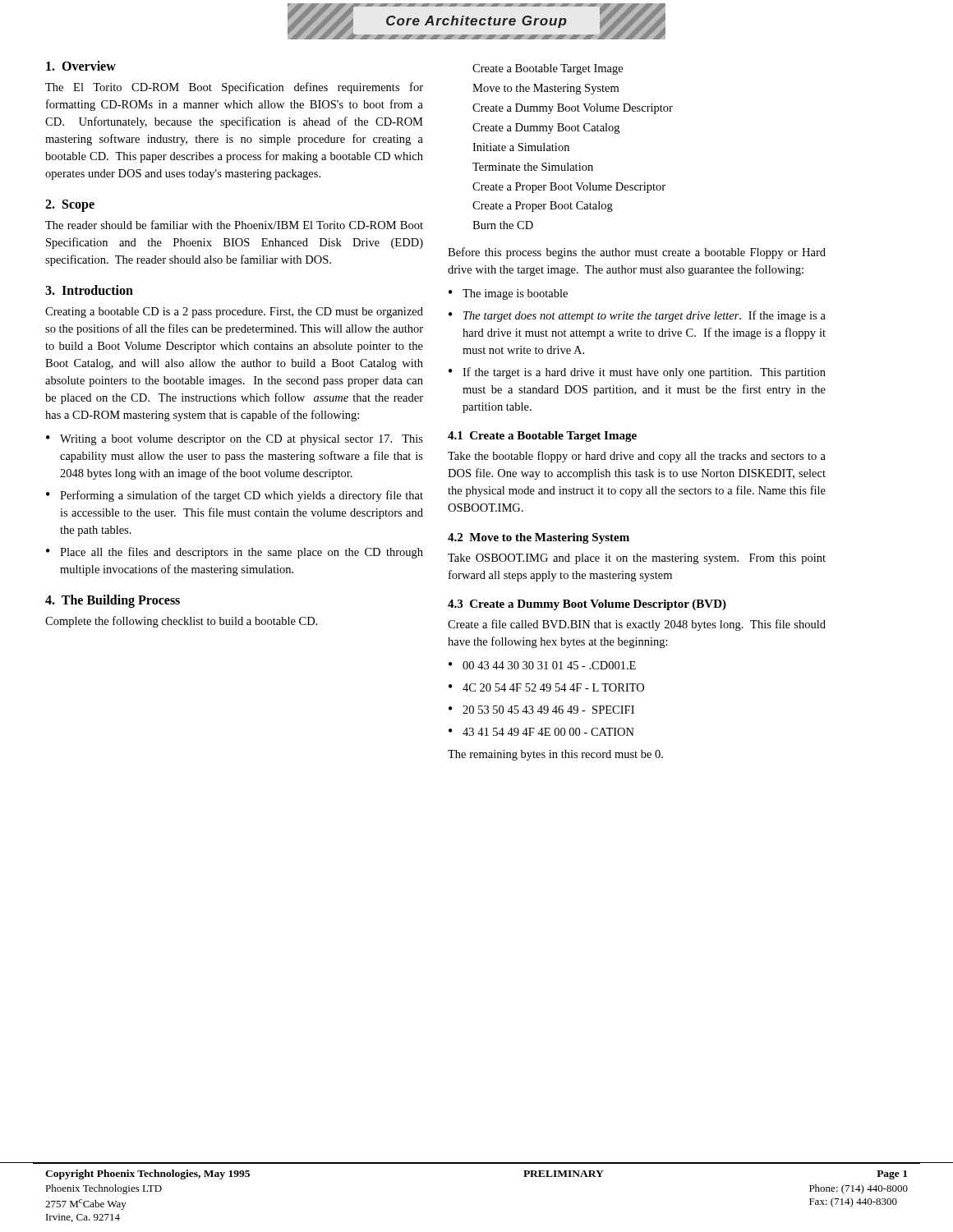Find the list item containing "Create a Dummy Boot Volume Descriptor"
This screenshot has width=953, height=1232.
point(573,107)
